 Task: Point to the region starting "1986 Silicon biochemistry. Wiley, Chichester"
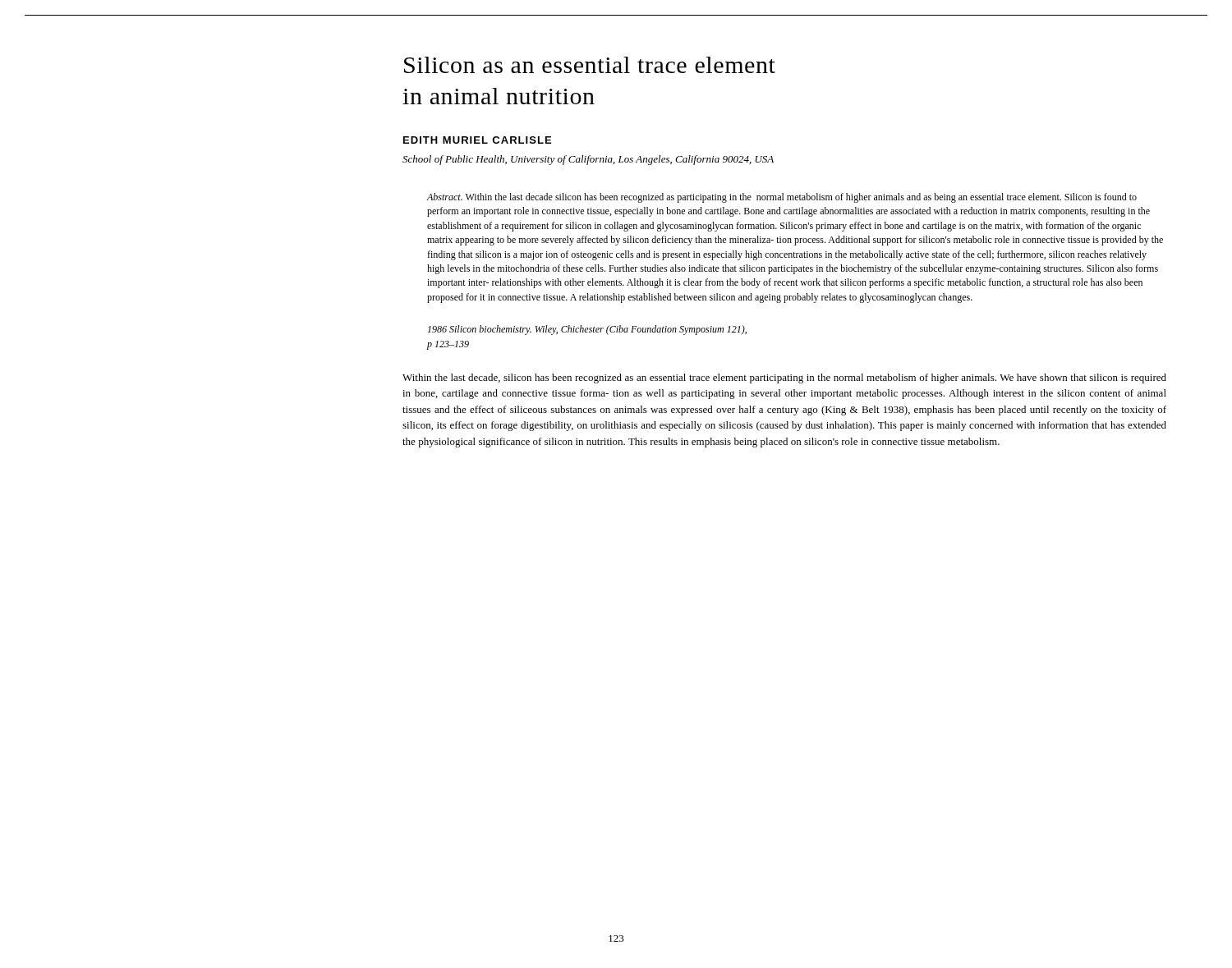[x=587, y=330]
